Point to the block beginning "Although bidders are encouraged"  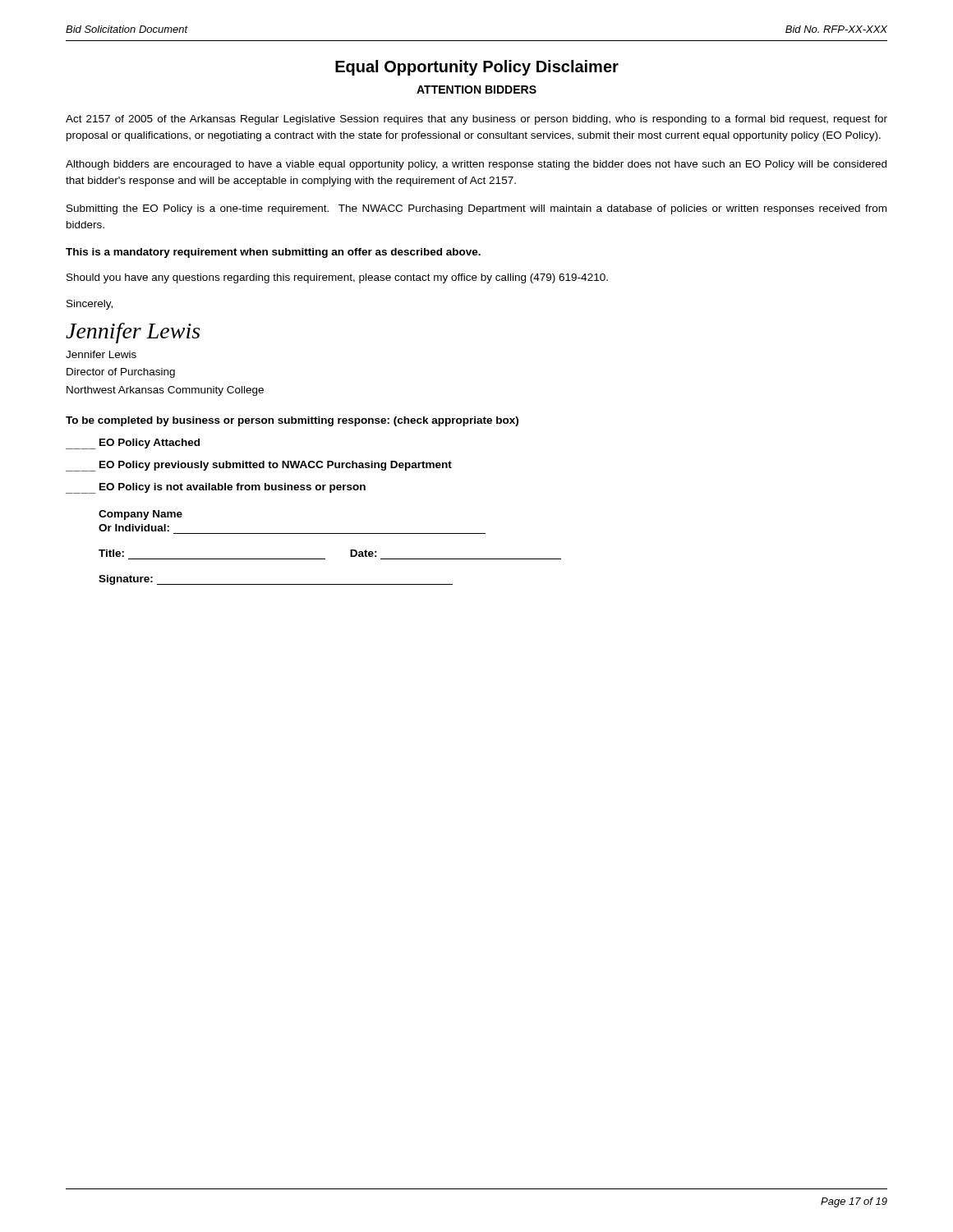click(x=476, y=172)
